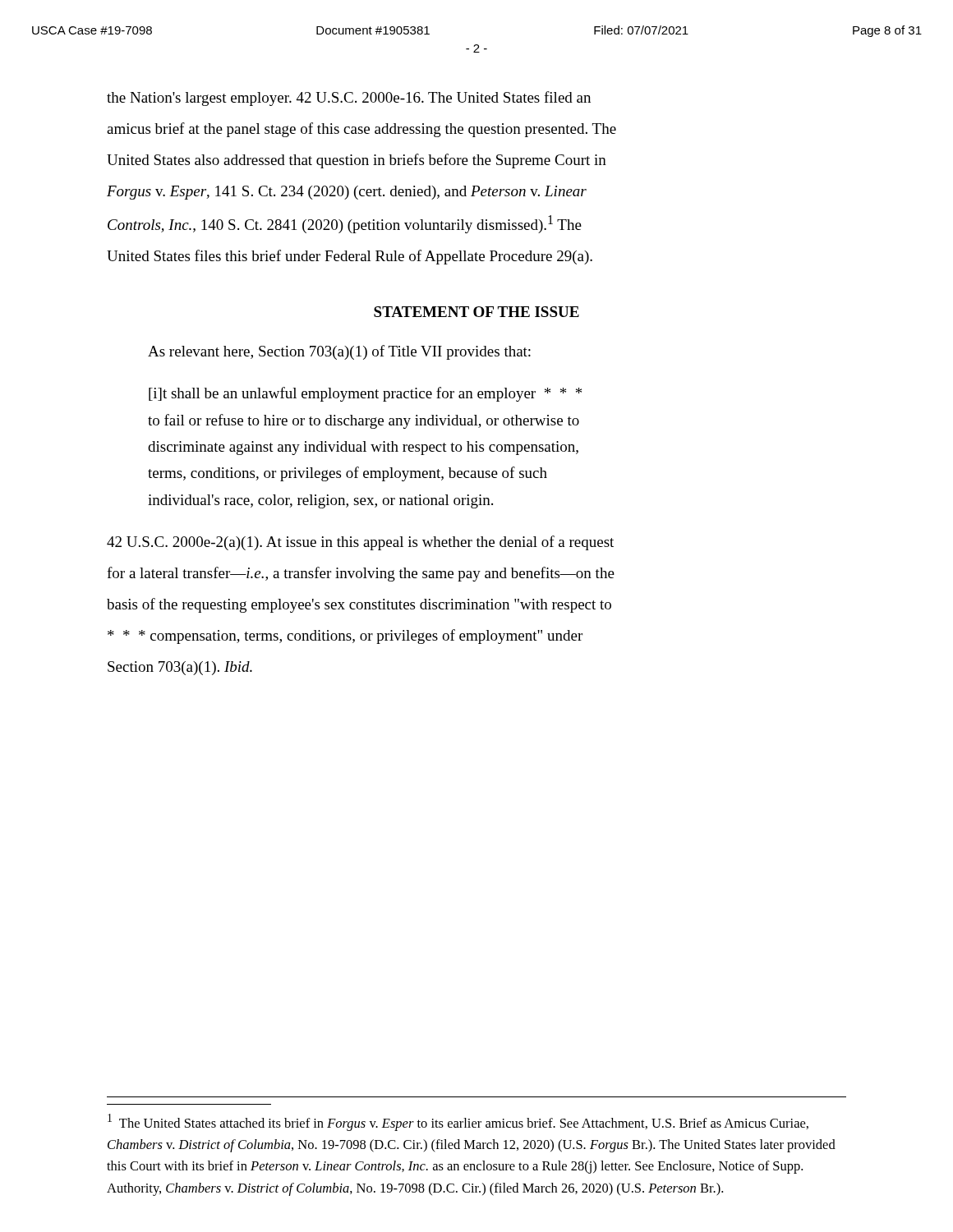Locate the element starting "STATEMENT OF THE ISSUE"

click(x=476, y=312)
